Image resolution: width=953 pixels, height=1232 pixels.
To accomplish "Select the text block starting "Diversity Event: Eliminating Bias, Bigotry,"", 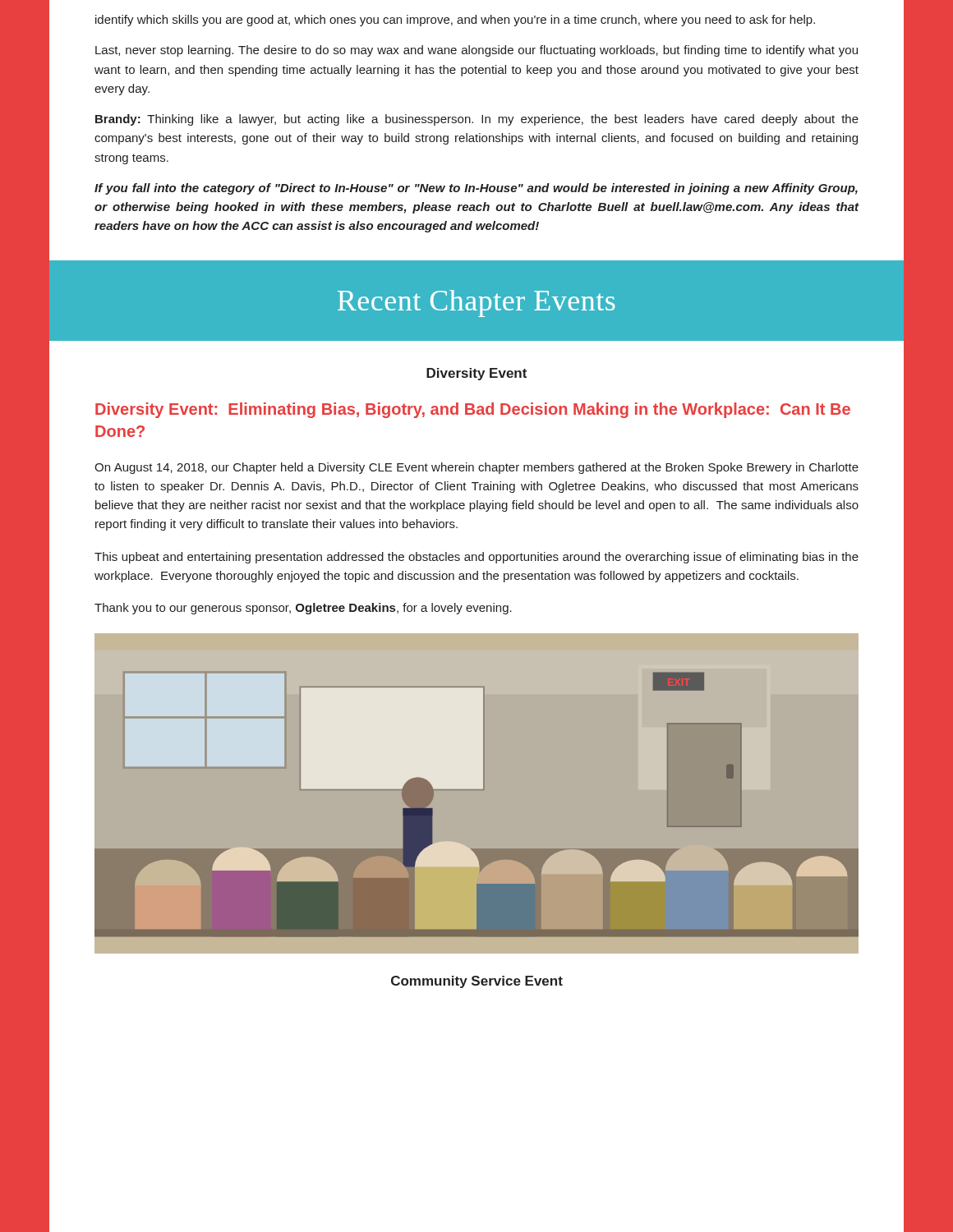I will pos(473,420).
